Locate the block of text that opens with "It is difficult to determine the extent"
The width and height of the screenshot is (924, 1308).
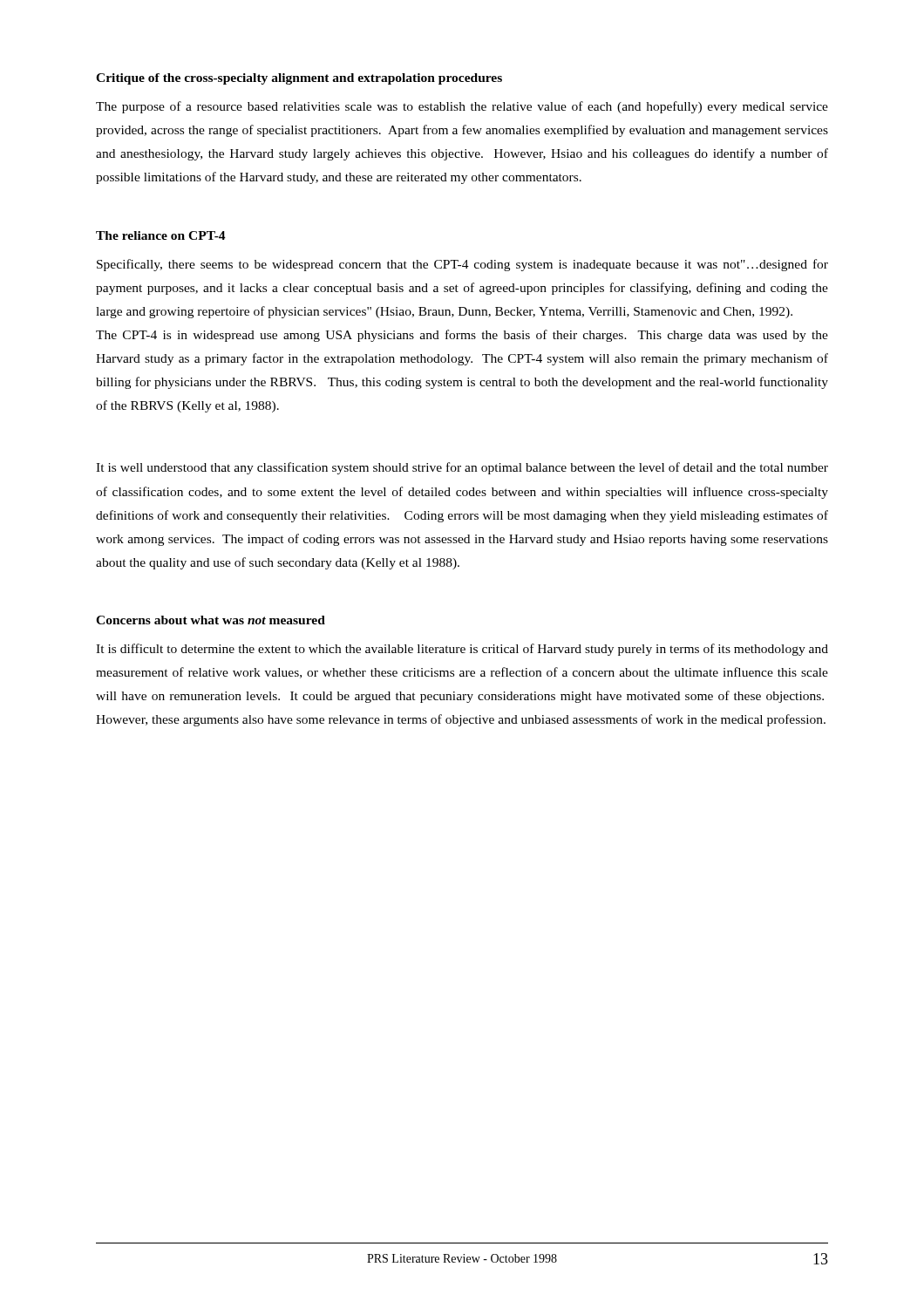(x=462, y=684)
